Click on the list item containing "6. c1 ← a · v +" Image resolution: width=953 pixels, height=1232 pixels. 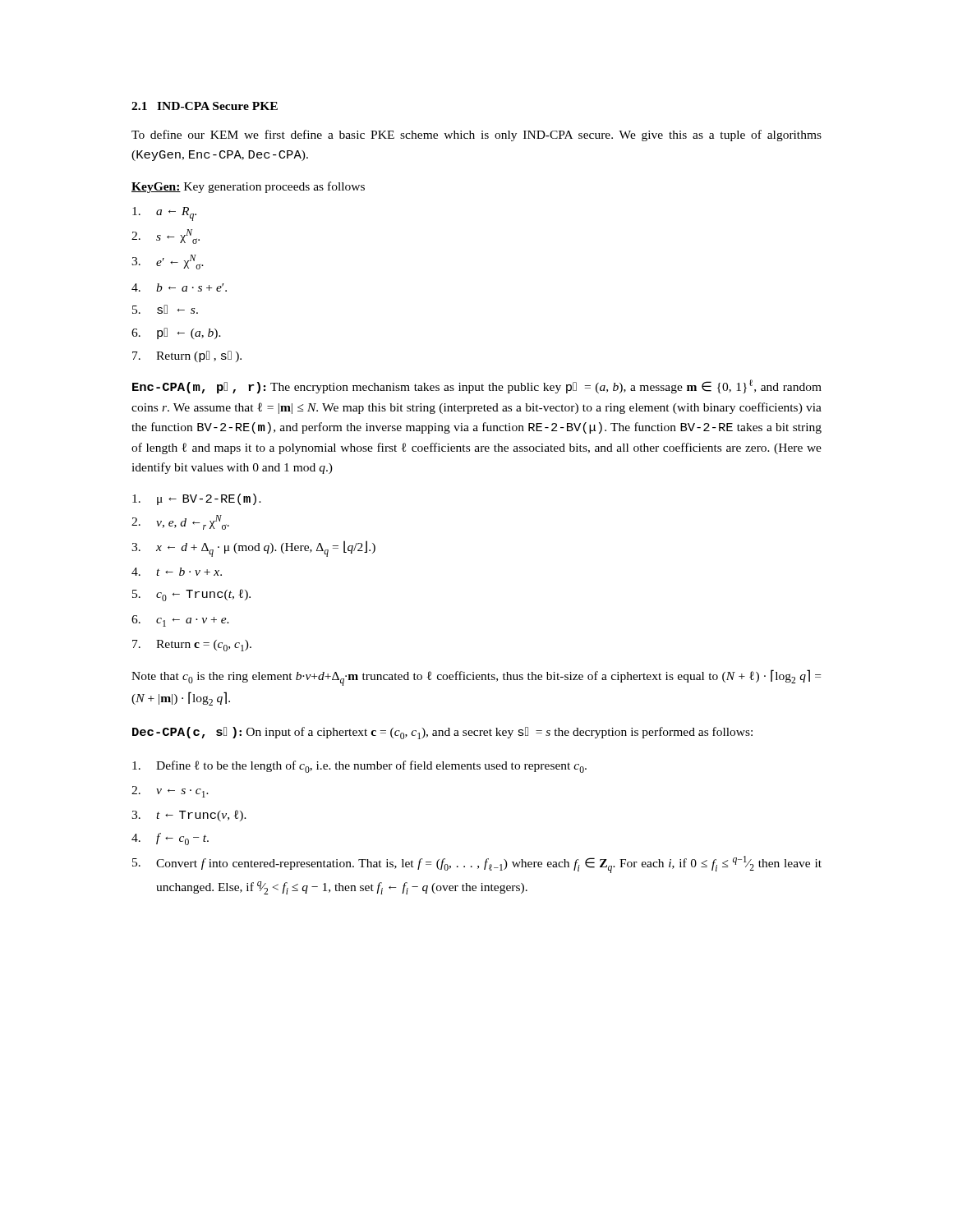pyautogui.click(x=180, y=620)
